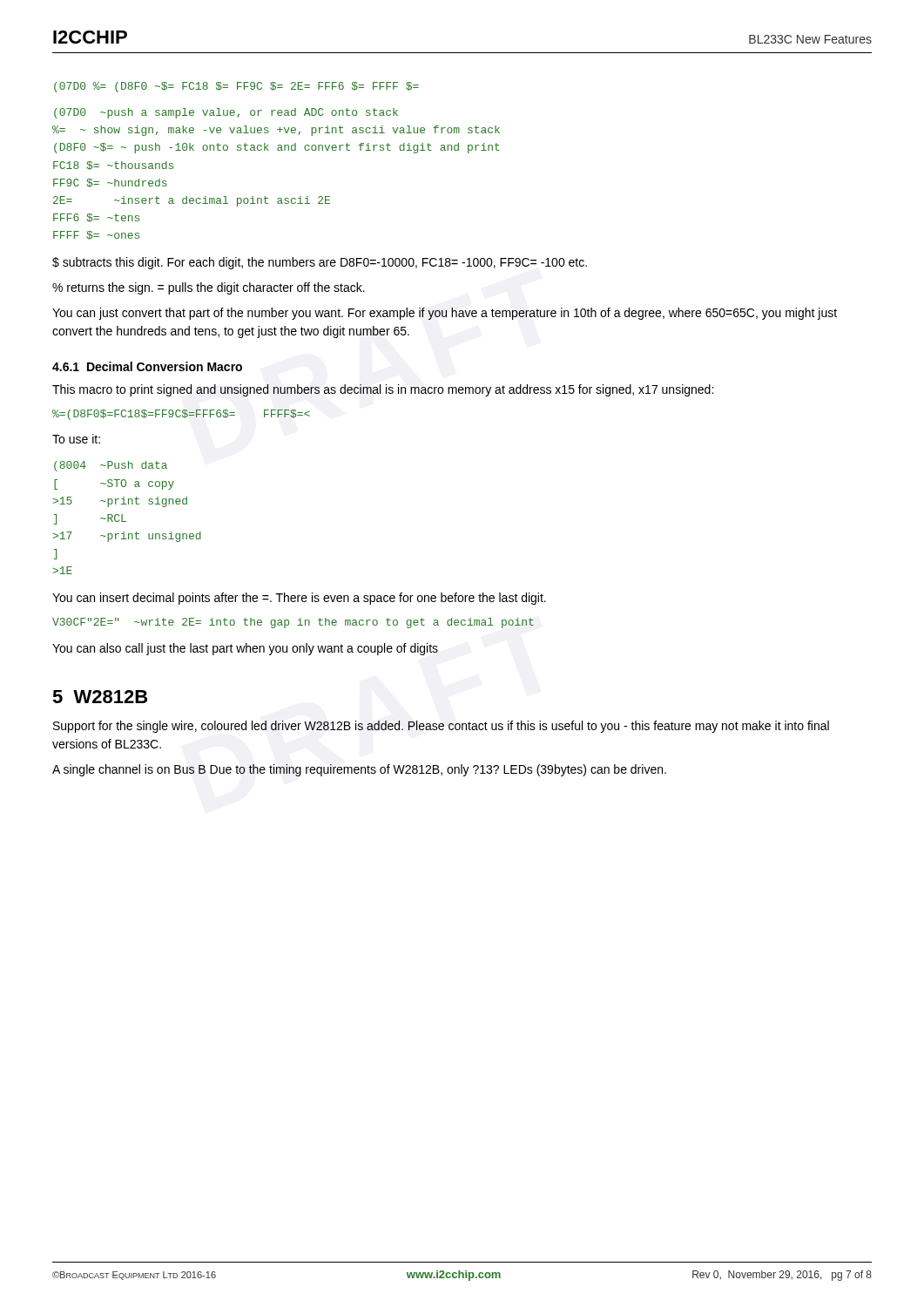Select the text block starting "A single channel is on Bus"
The height and width of the screenshot is (1307, 924).
click(x=360, y=769)
